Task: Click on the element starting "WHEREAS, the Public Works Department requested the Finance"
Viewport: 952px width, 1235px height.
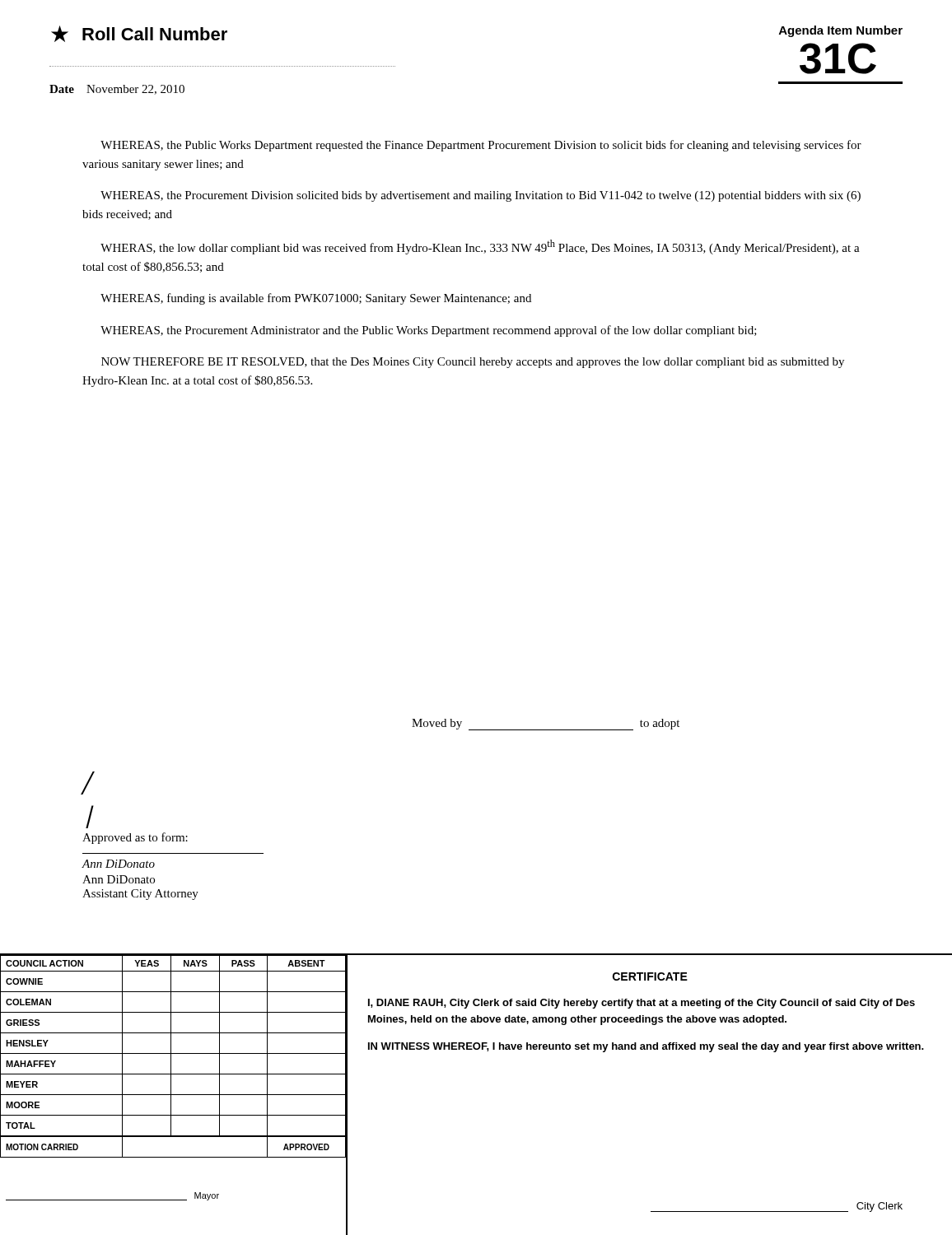Action: pyautogui.click(x=472, y=154)
